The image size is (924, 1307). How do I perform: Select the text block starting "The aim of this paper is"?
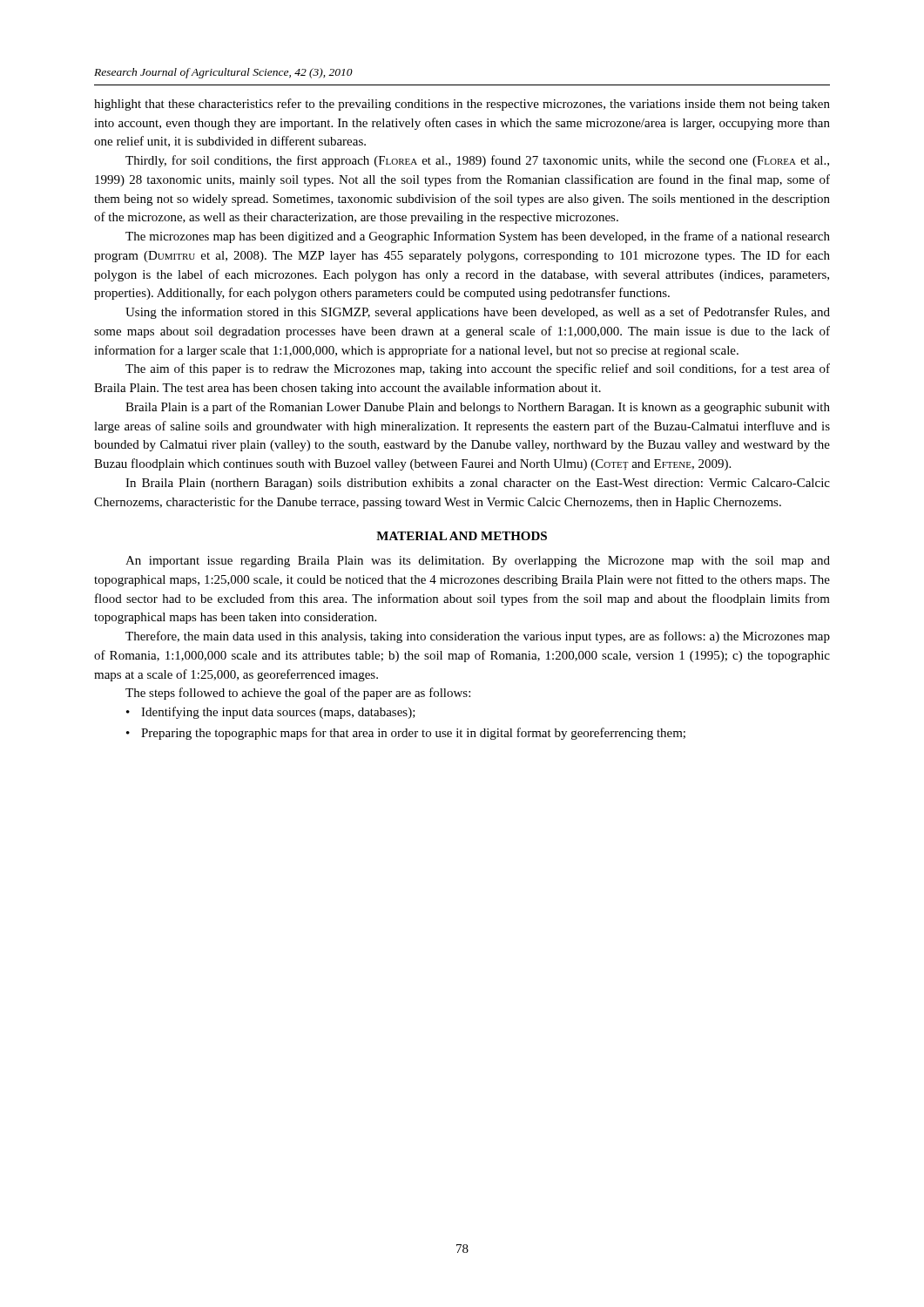tap(462, 379)
